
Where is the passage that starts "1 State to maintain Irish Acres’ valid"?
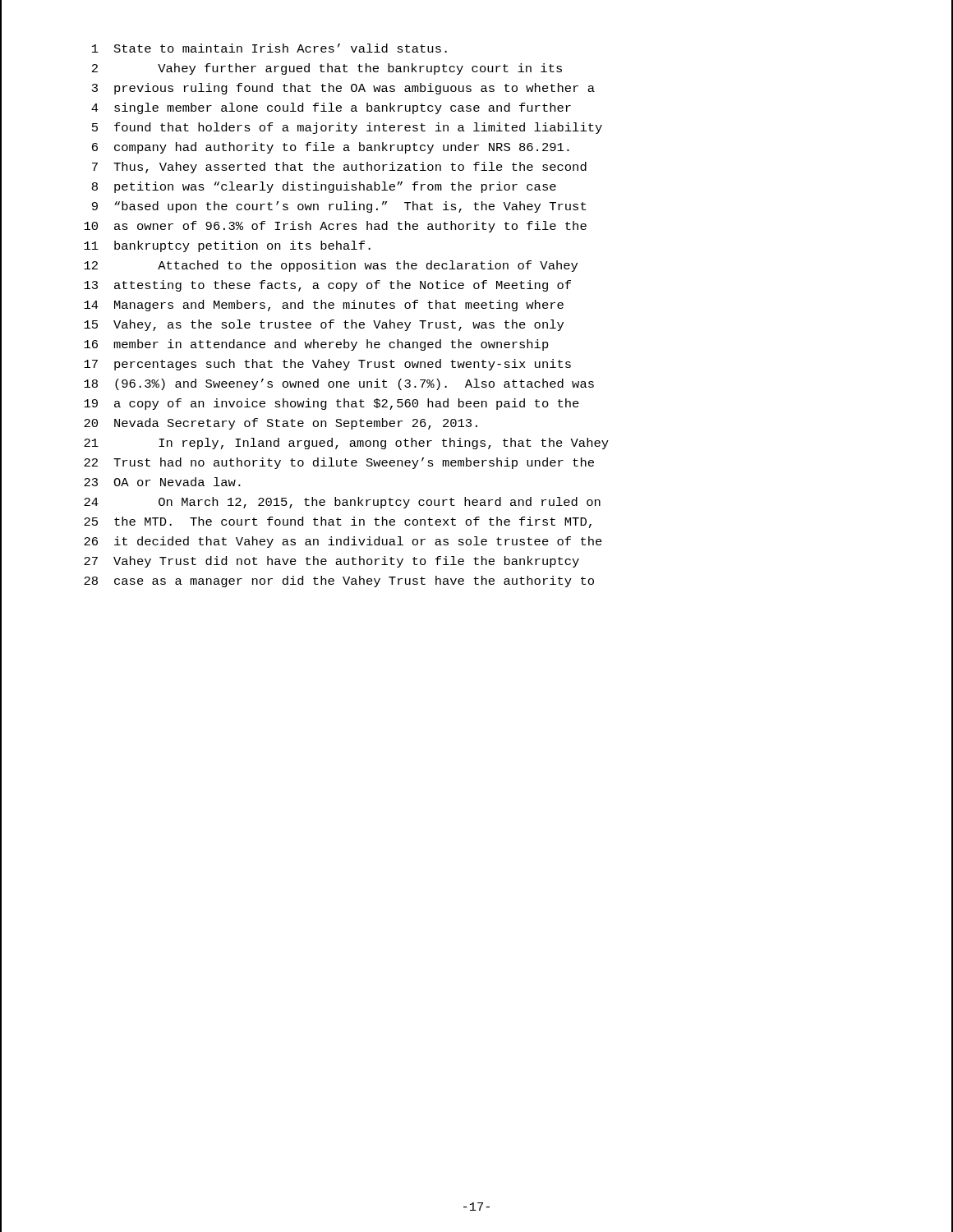coord(485,316)
